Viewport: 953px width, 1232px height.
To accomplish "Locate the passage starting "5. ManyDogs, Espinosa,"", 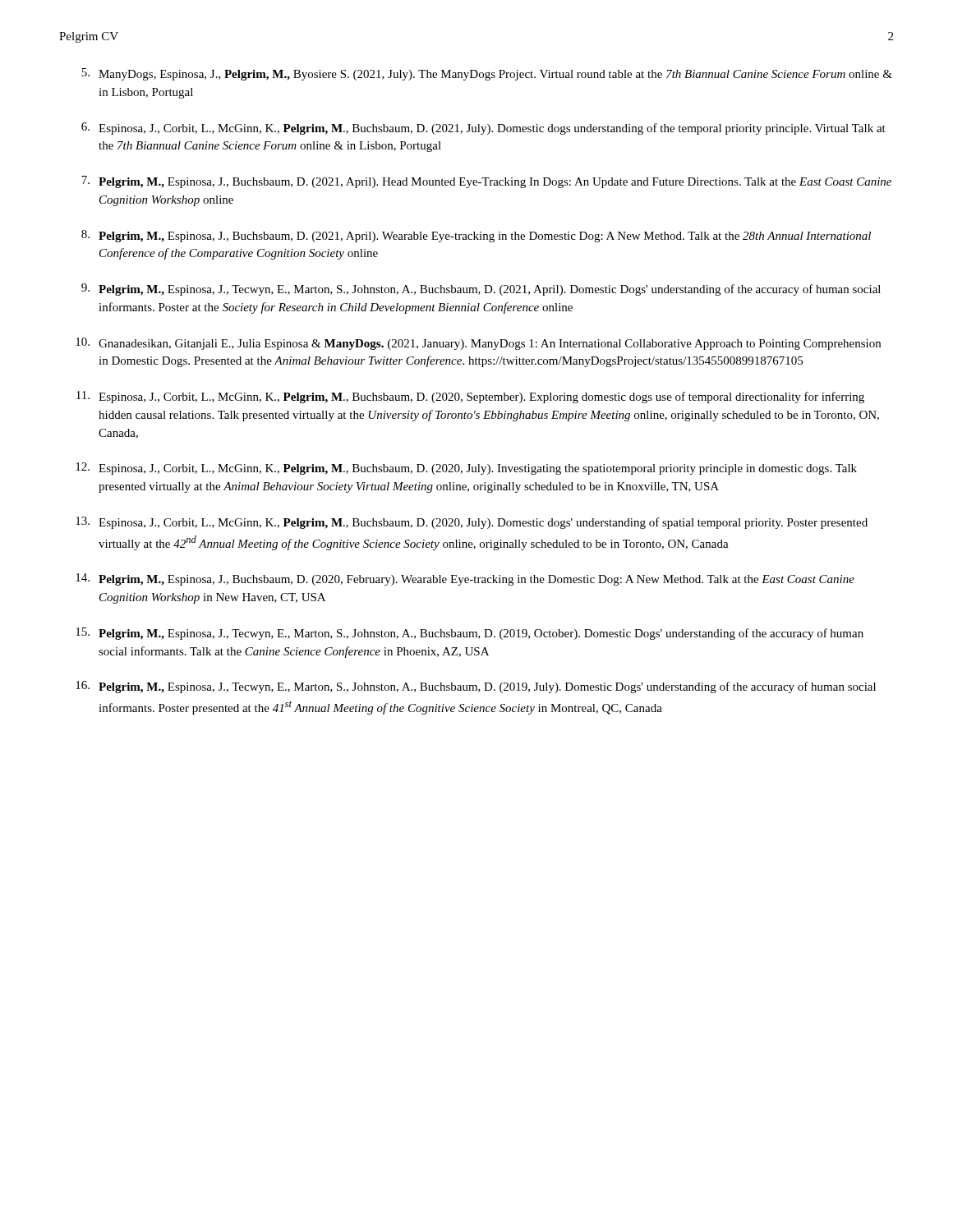I will coord(476,84).
